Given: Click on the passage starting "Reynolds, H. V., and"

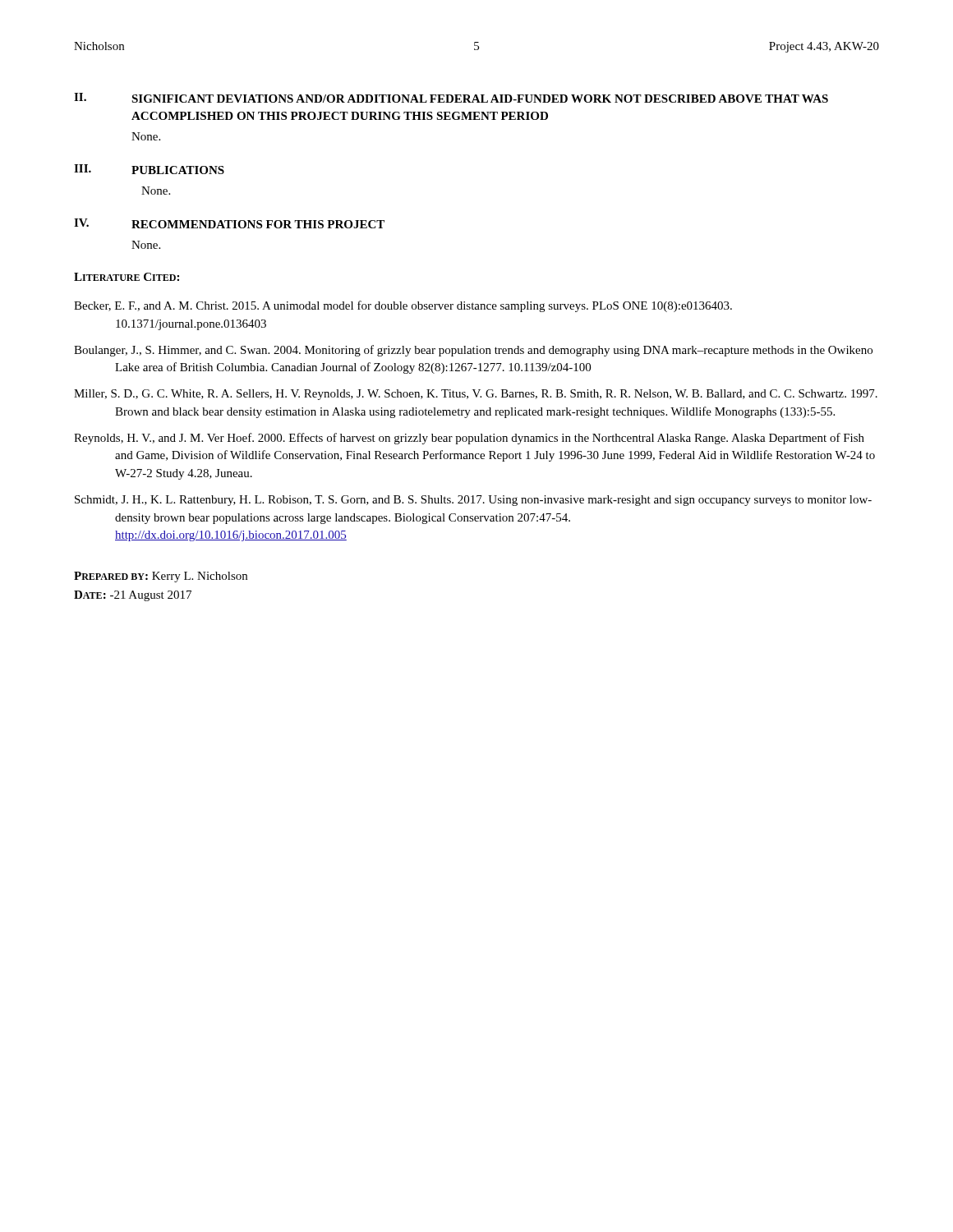Looking at the screenshot, I should click(x=475, y=455).
